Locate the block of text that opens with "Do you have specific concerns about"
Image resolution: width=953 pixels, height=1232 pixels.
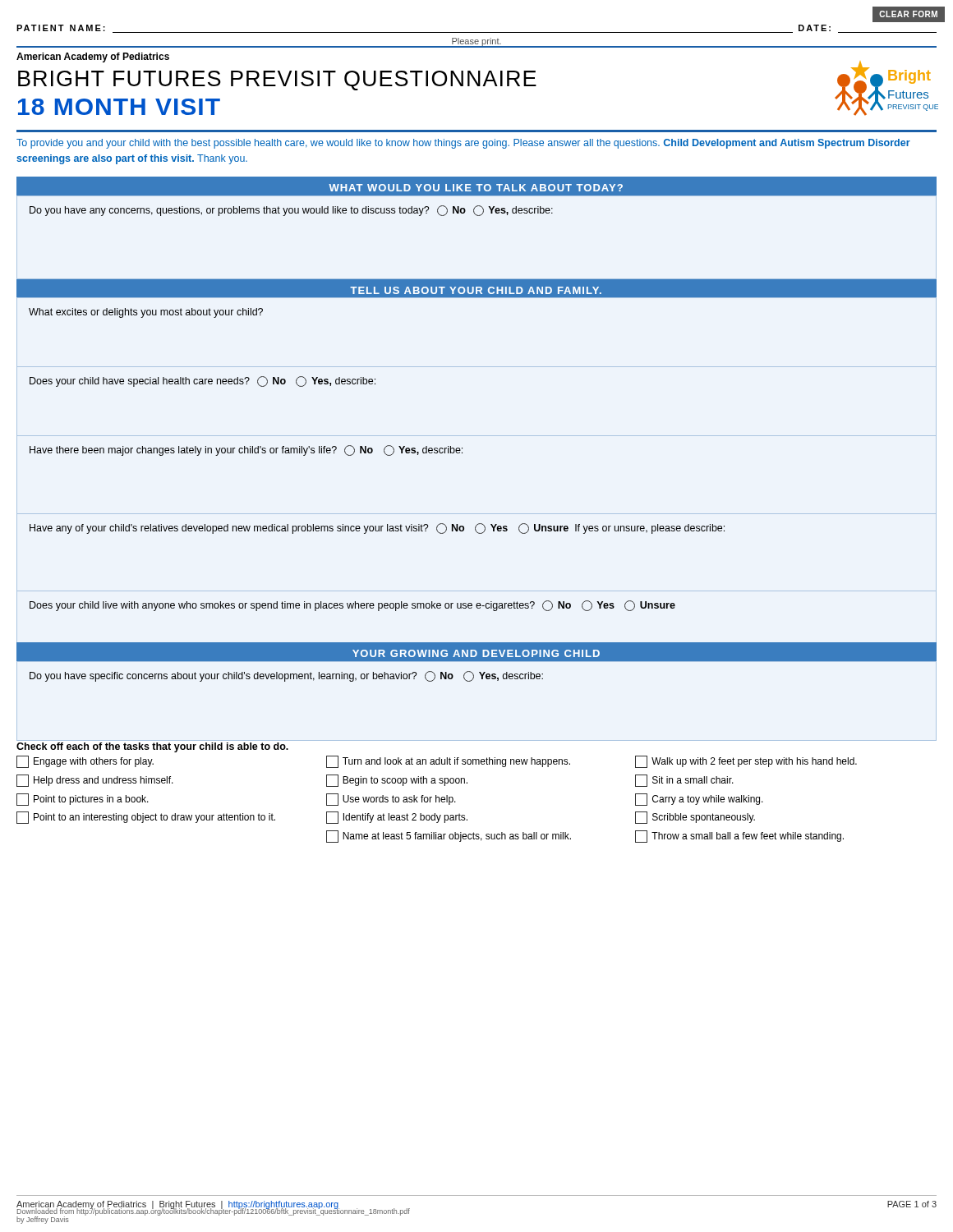click(x=286, y=676)
